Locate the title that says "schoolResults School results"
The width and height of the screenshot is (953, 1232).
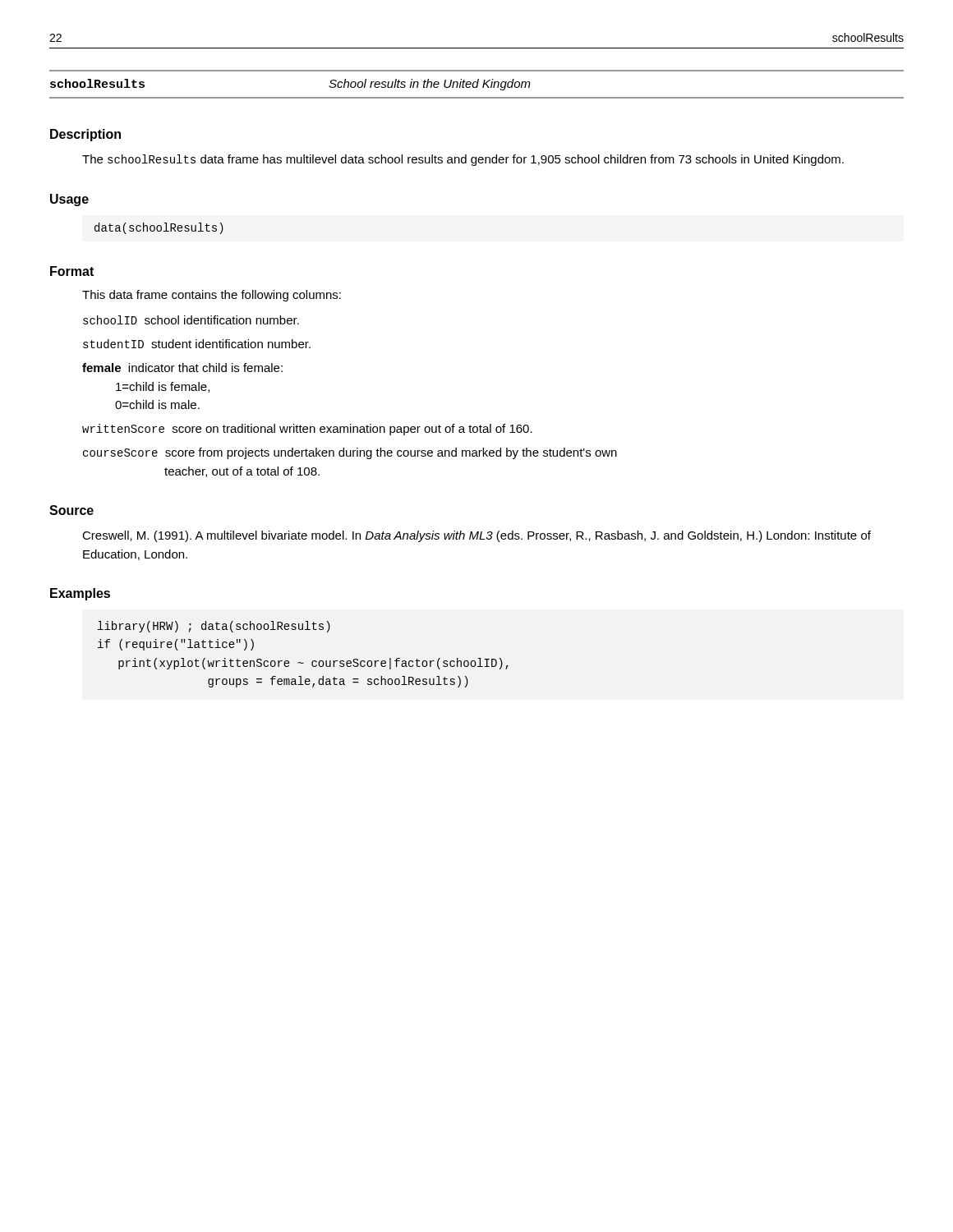pyautogui.click(x=101, y=84)
